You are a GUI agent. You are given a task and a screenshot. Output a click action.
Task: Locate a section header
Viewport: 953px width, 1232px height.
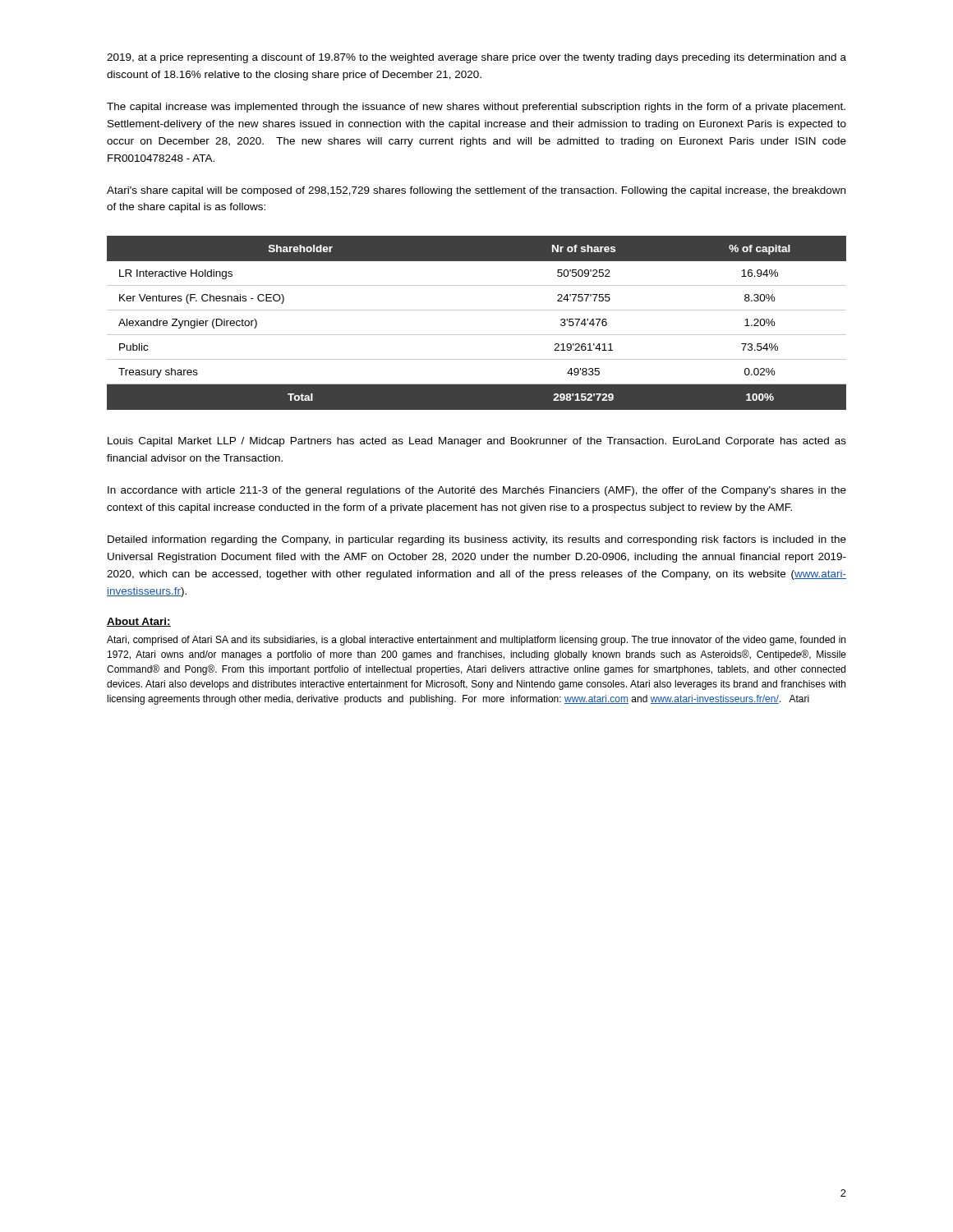click(x=139, y=621)
